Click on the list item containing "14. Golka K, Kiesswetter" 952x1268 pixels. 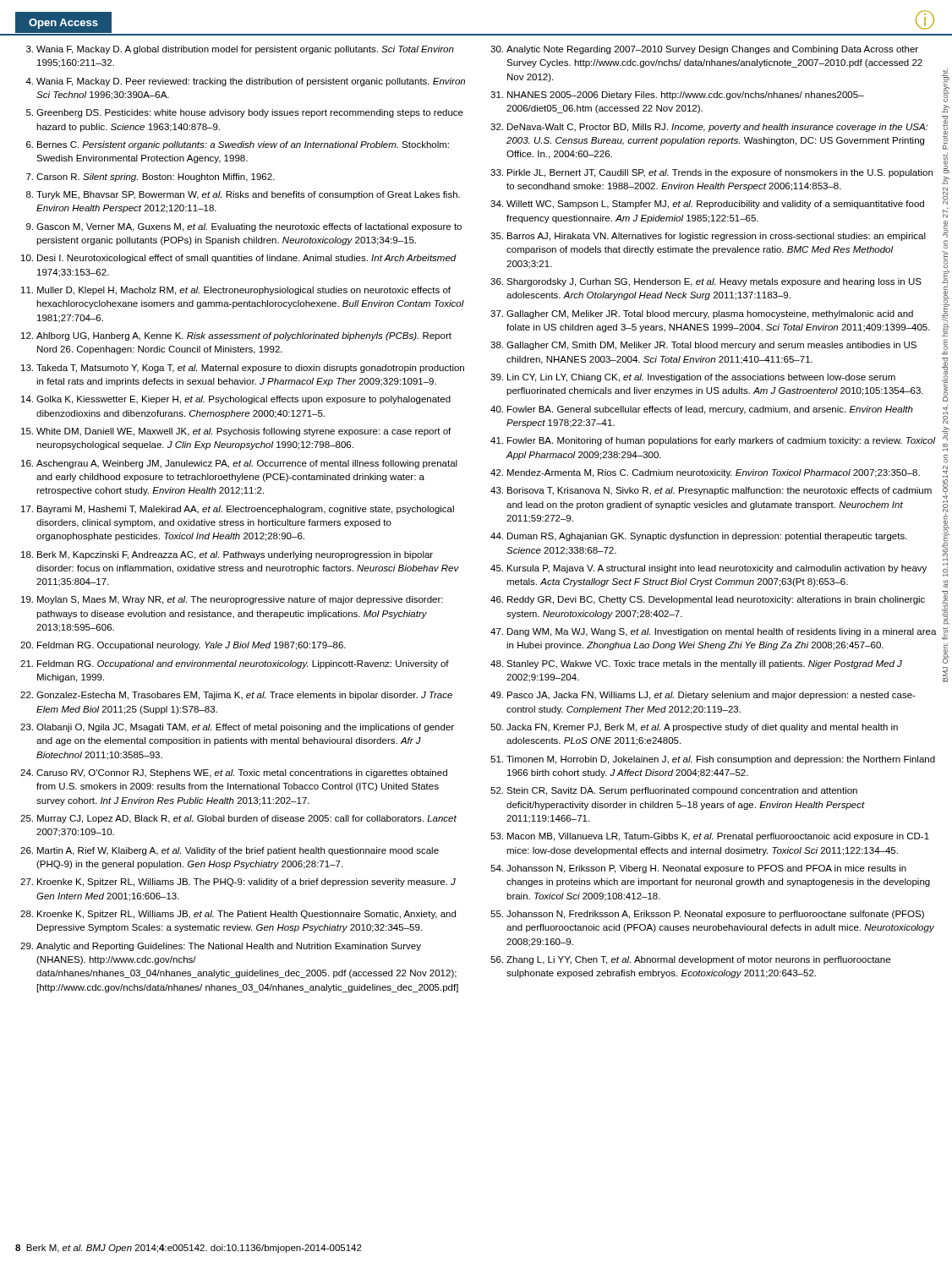click(x=241, y=406)
